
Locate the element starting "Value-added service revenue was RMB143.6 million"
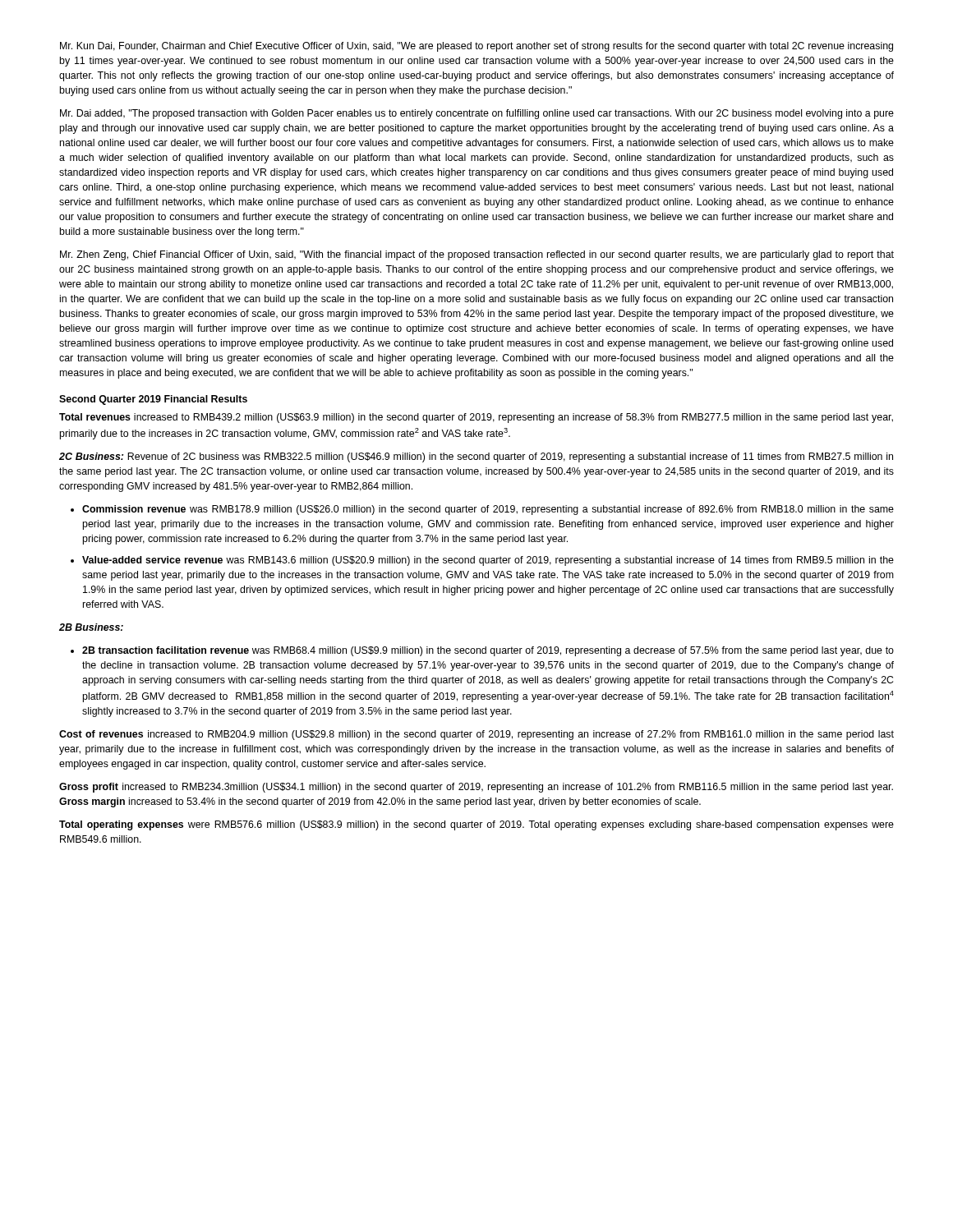coord(488,582)
